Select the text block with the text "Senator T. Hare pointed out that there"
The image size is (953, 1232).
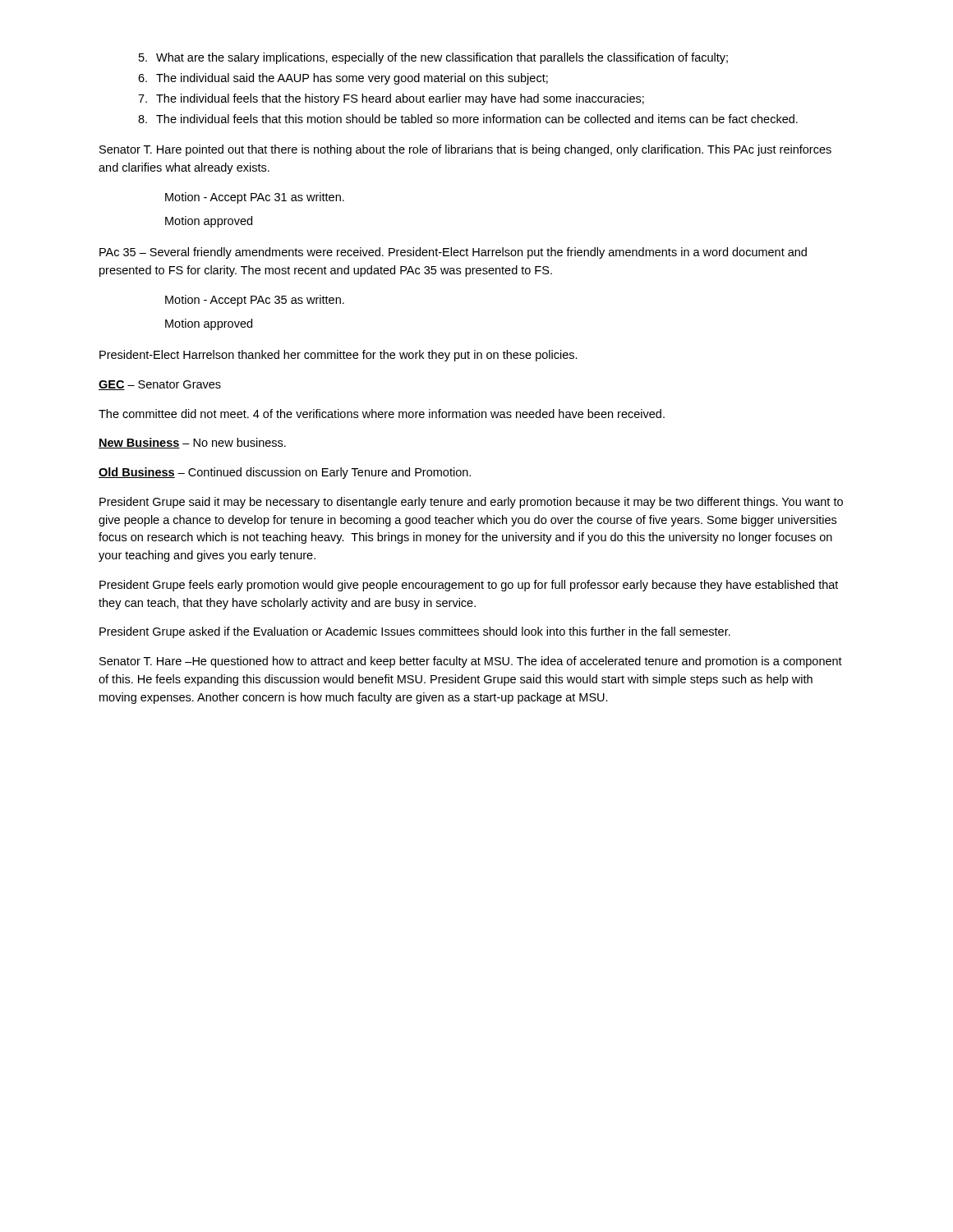pos(465,158)
